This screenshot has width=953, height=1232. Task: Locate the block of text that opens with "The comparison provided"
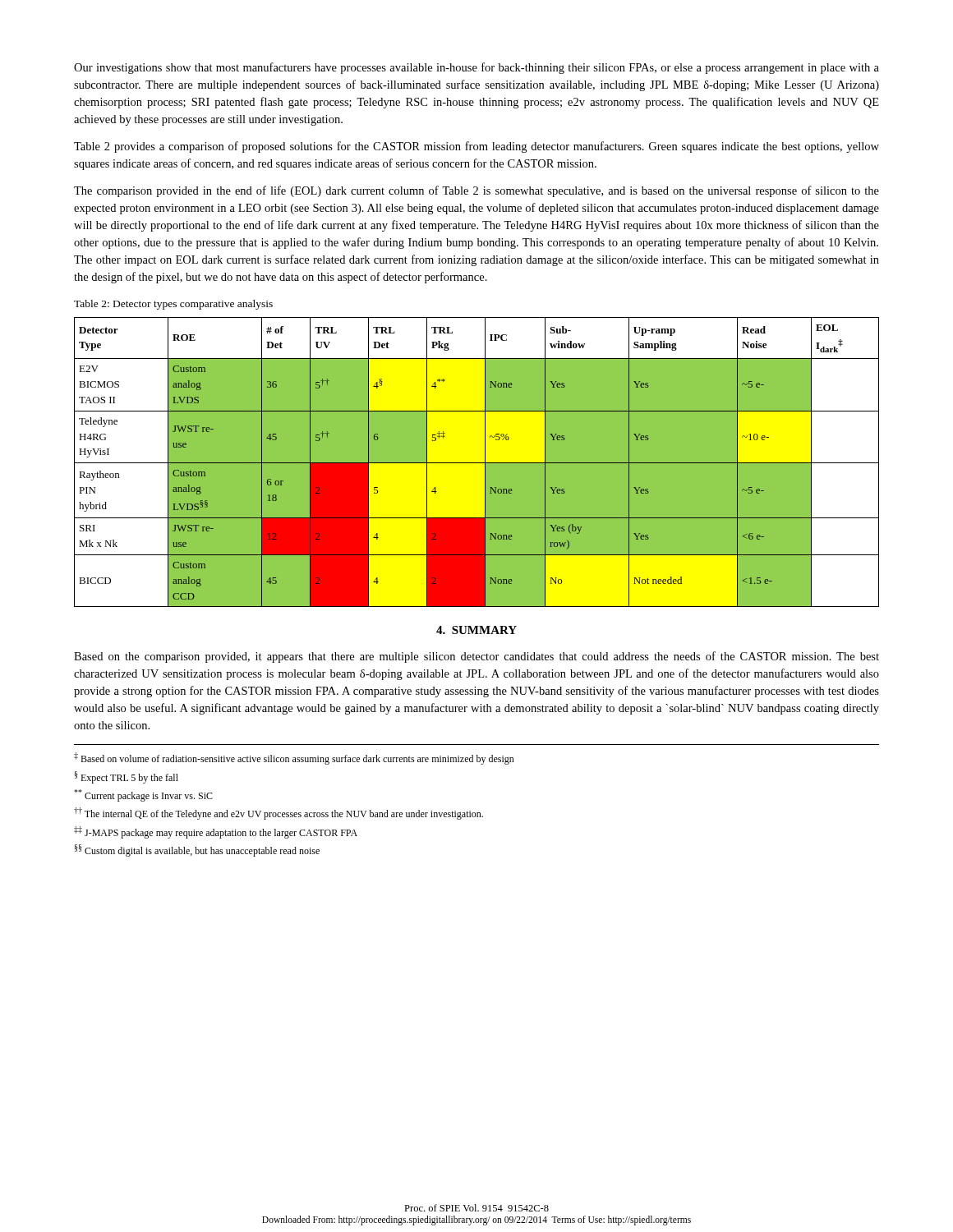pos(476,234)
